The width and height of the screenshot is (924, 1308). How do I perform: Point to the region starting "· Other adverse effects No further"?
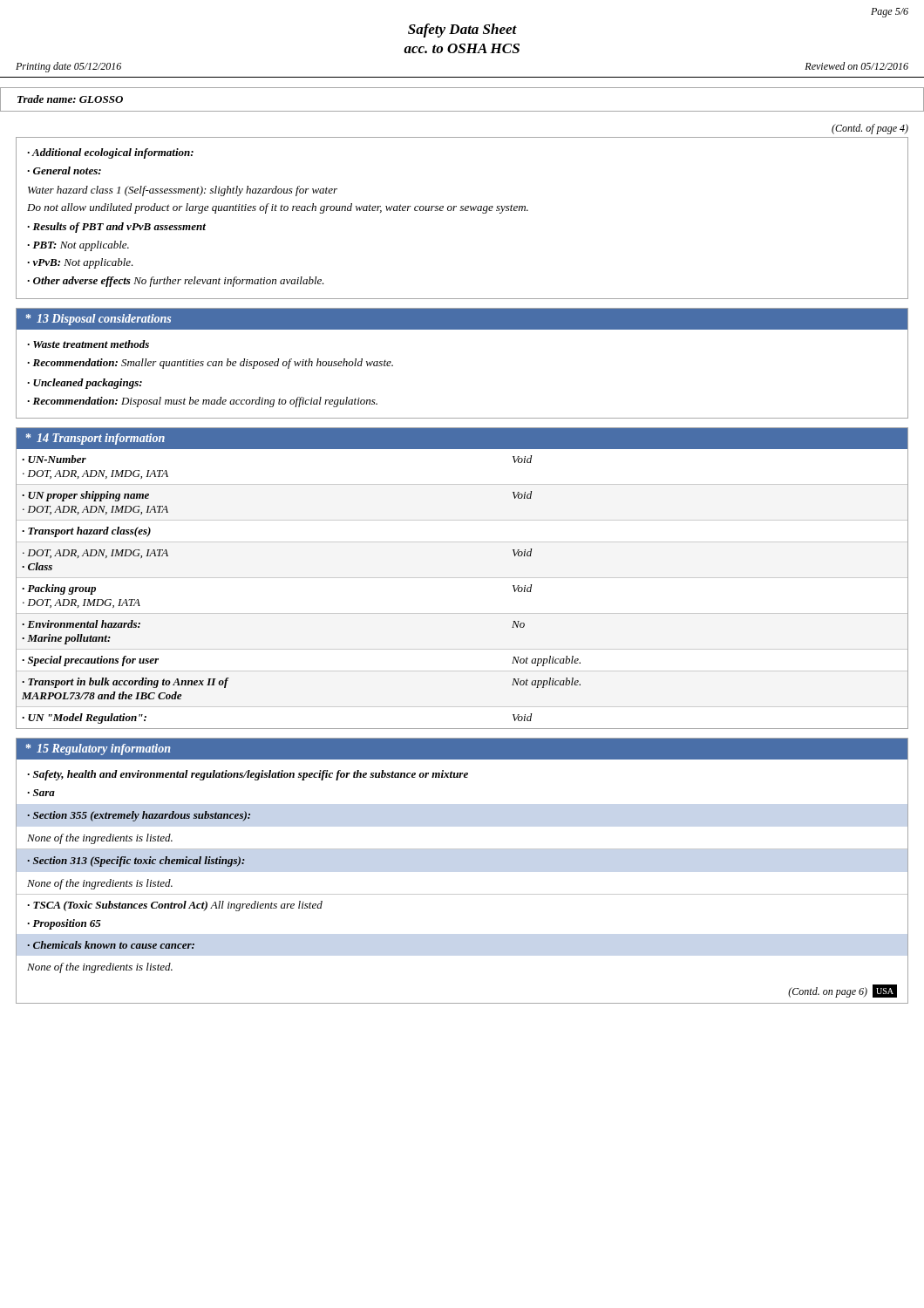point(176,281)
